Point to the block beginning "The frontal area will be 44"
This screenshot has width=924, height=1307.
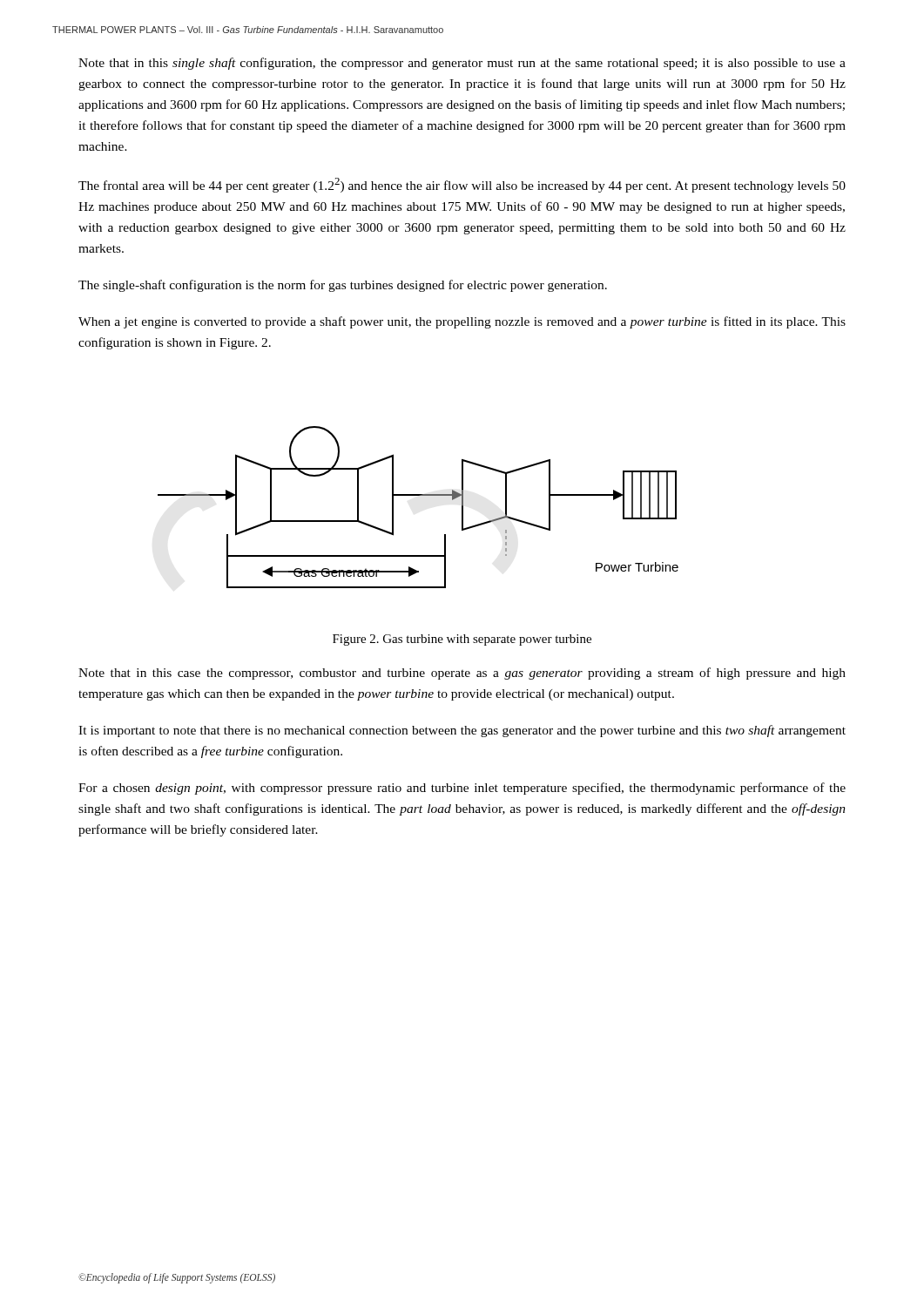462,215
